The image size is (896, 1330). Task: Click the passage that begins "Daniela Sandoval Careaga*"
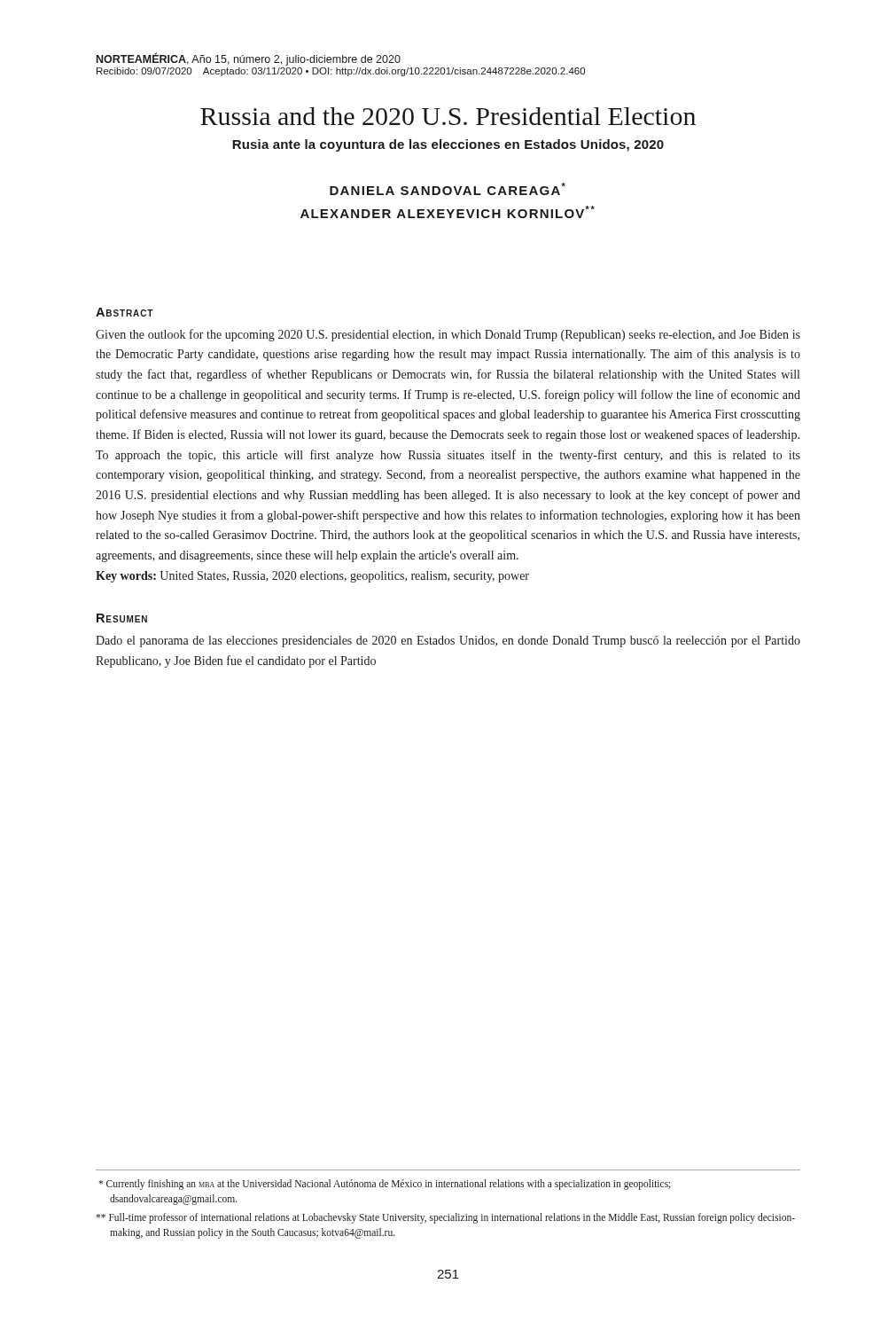(448, 201)
